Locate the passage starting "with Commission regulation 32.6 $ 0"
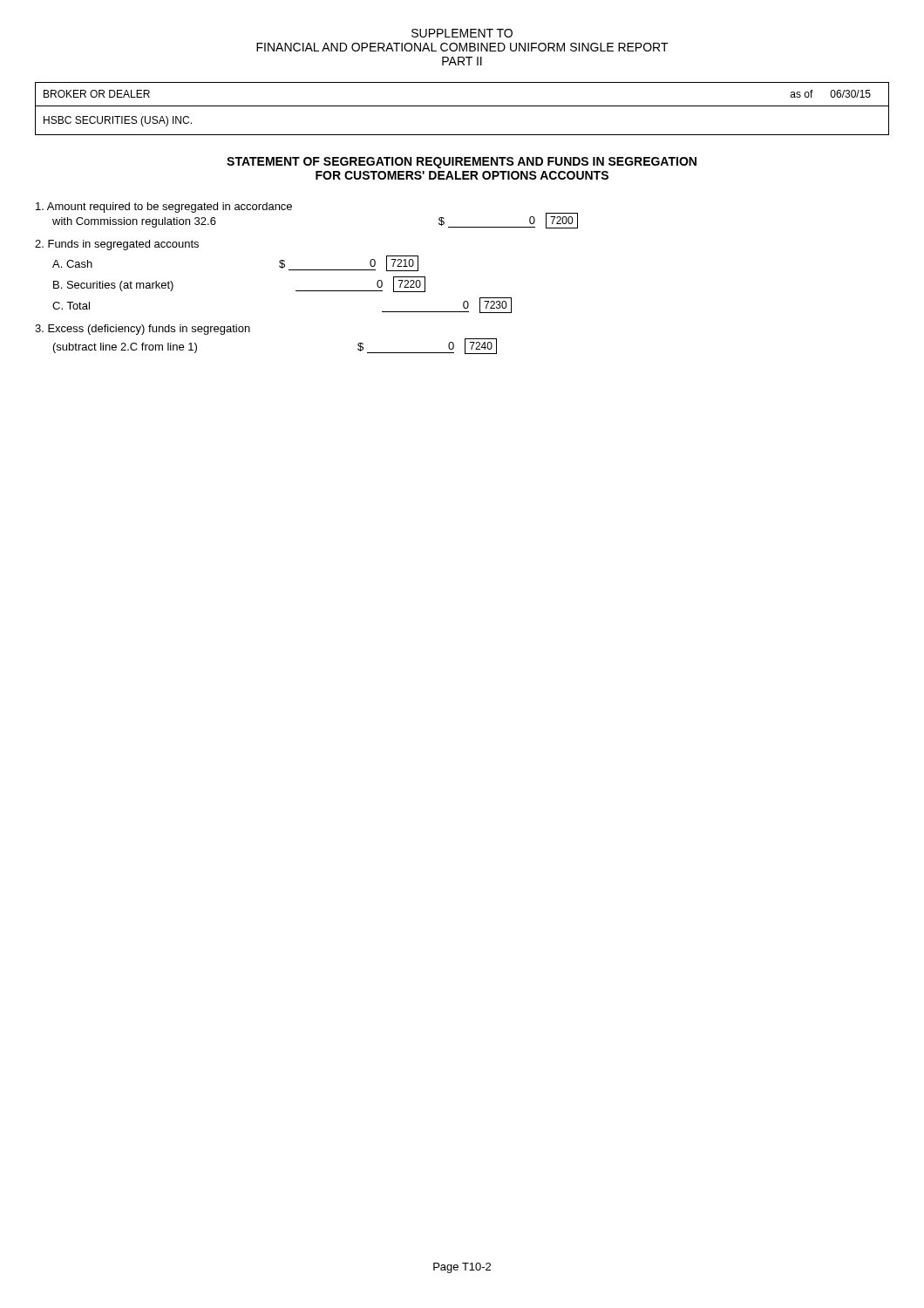 click(124, 220)
